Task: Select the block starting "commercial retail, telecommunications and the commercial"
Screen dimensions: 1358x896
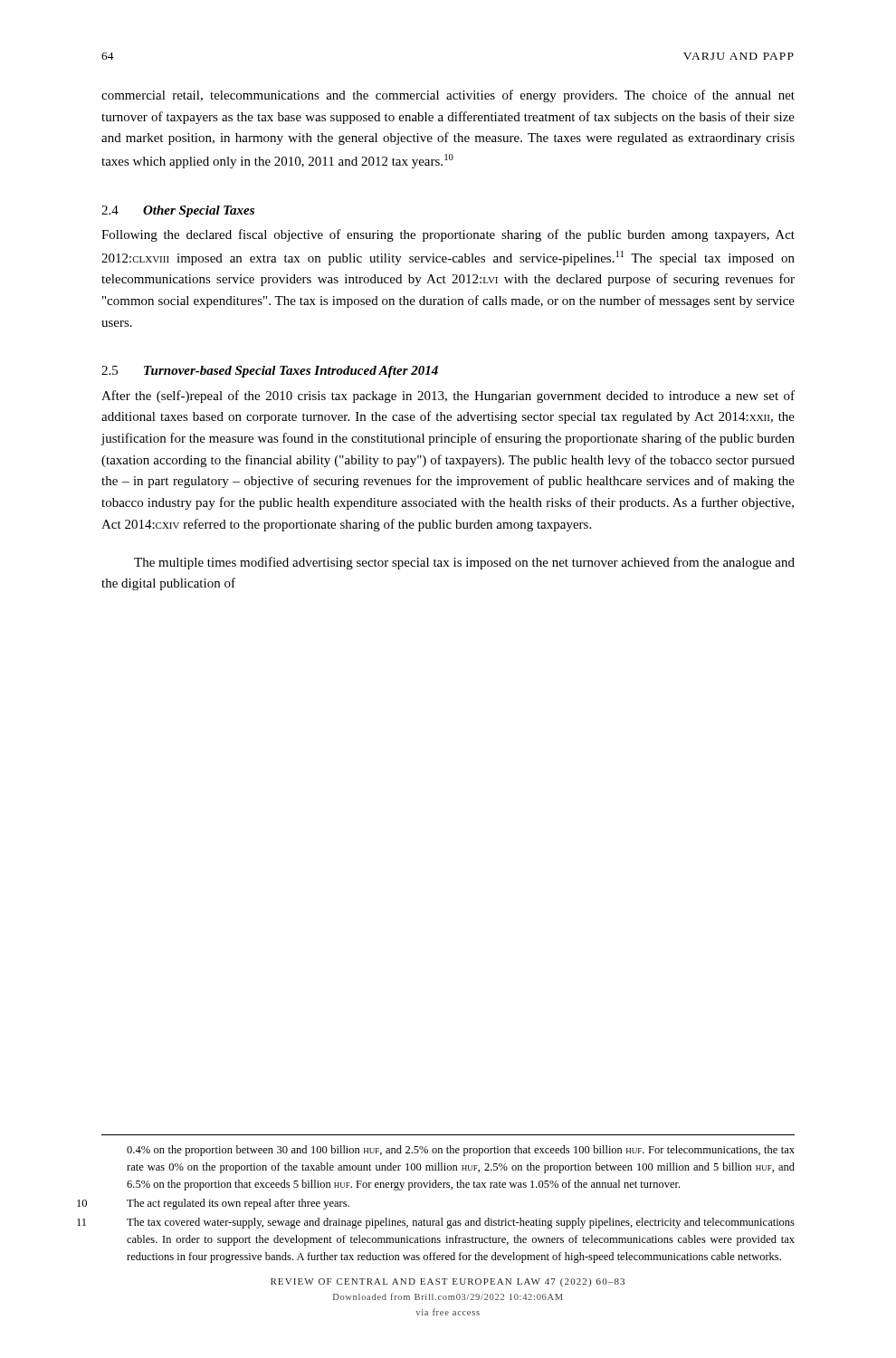Action: click(448, 128)
